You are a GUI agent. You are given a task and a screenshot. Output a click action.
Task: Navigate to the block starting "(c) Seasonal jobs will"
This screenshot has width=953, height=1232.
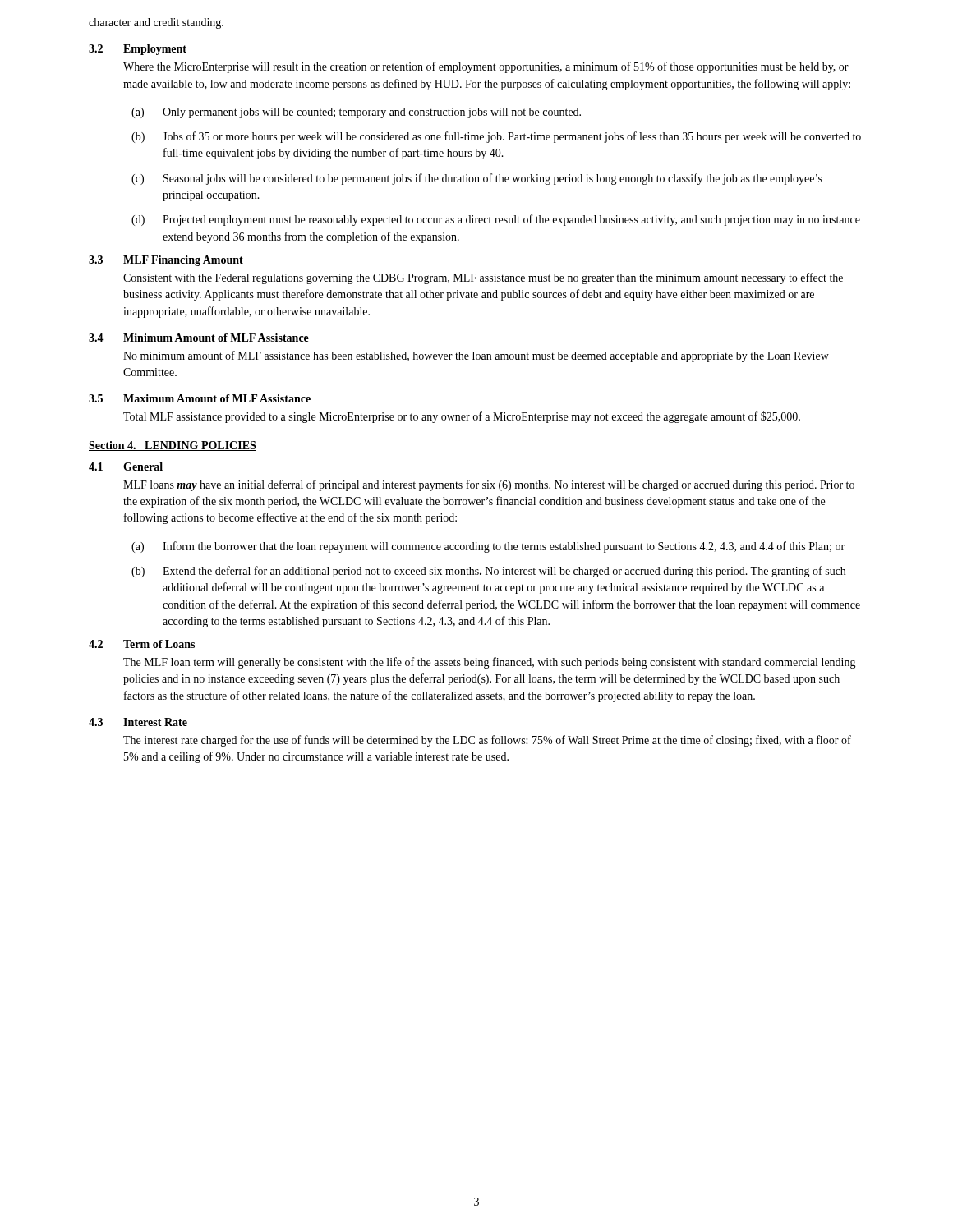coord(494,187)
